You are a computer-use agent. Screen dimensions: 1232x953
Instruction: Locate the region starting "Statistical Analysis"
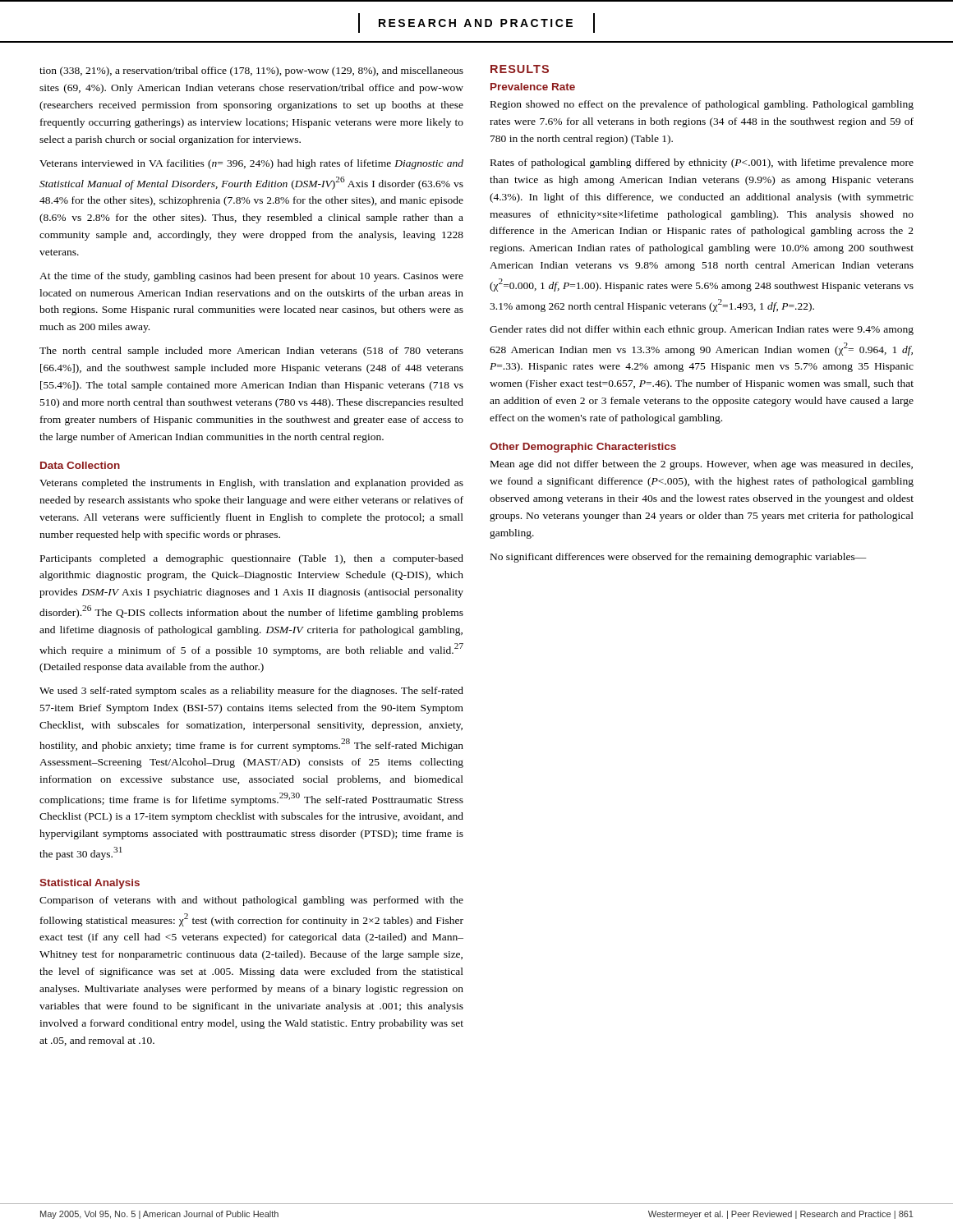click(x=90, y=882)
